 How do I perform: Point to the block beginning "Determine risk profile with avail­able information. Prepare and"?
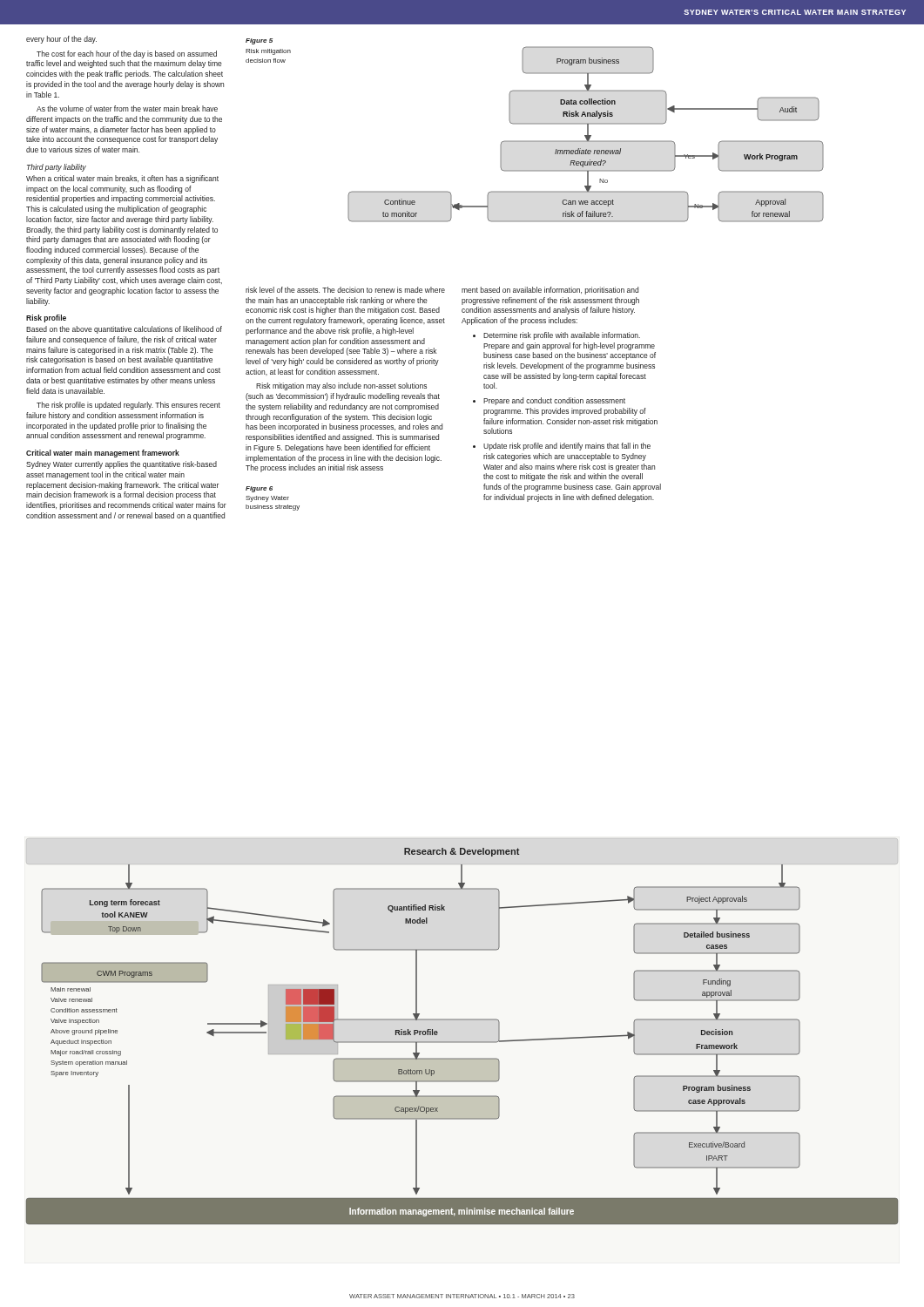(x=570, y=361)
